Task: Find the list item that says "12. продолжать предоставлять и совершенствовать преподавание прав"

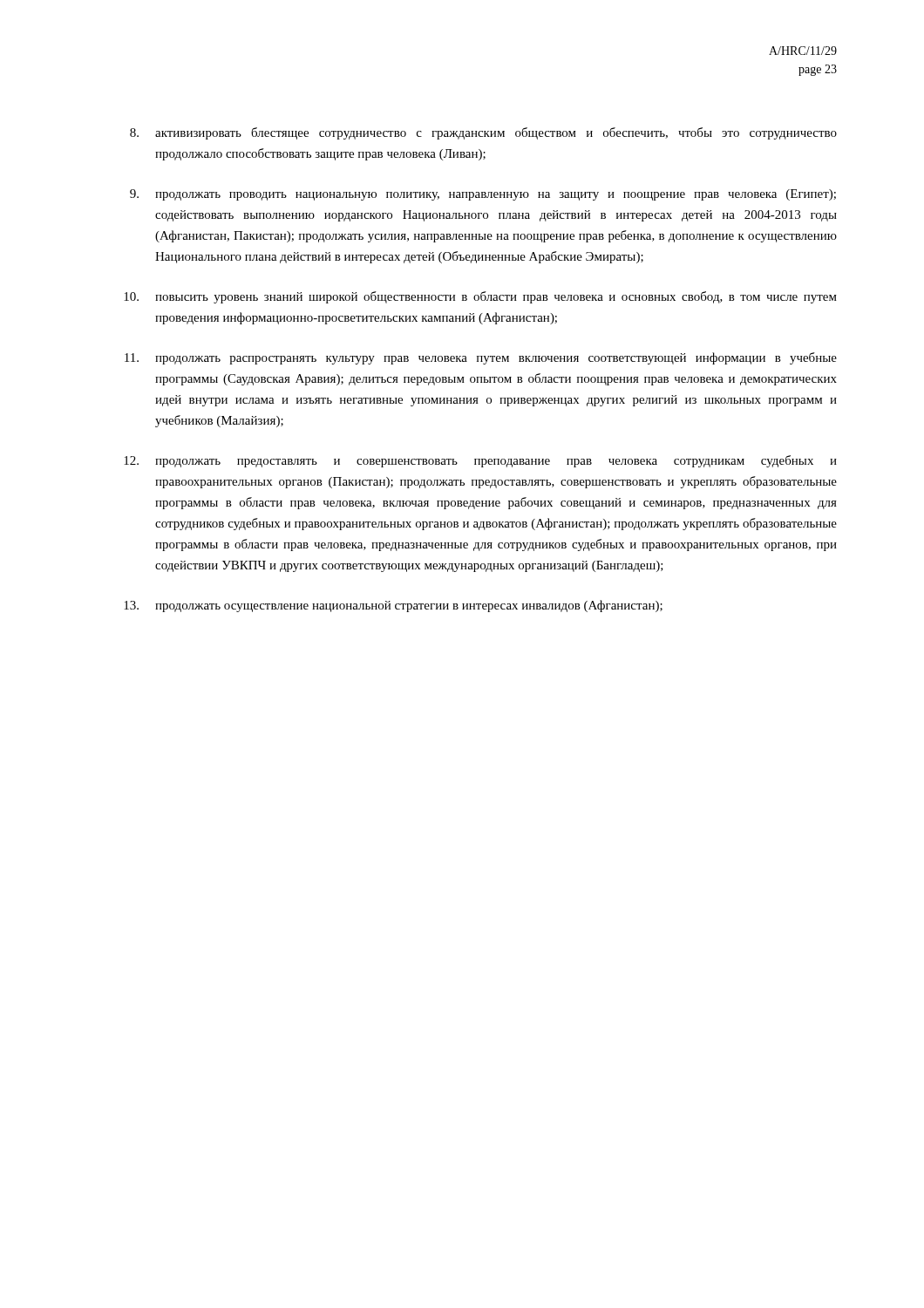Action: click(462, 513)
